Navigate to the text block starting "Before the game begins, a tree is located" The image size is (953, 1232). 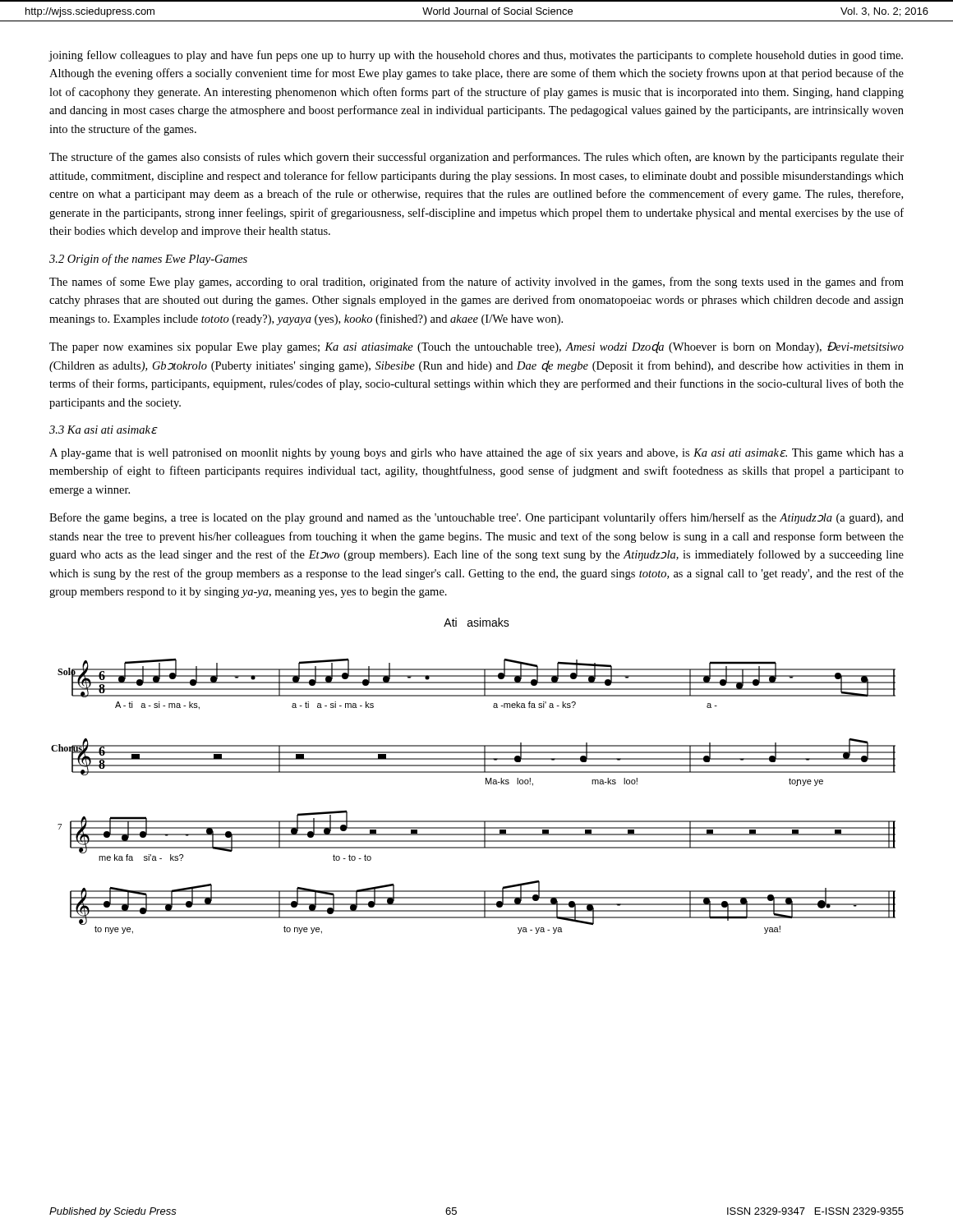tap(476, 555)
